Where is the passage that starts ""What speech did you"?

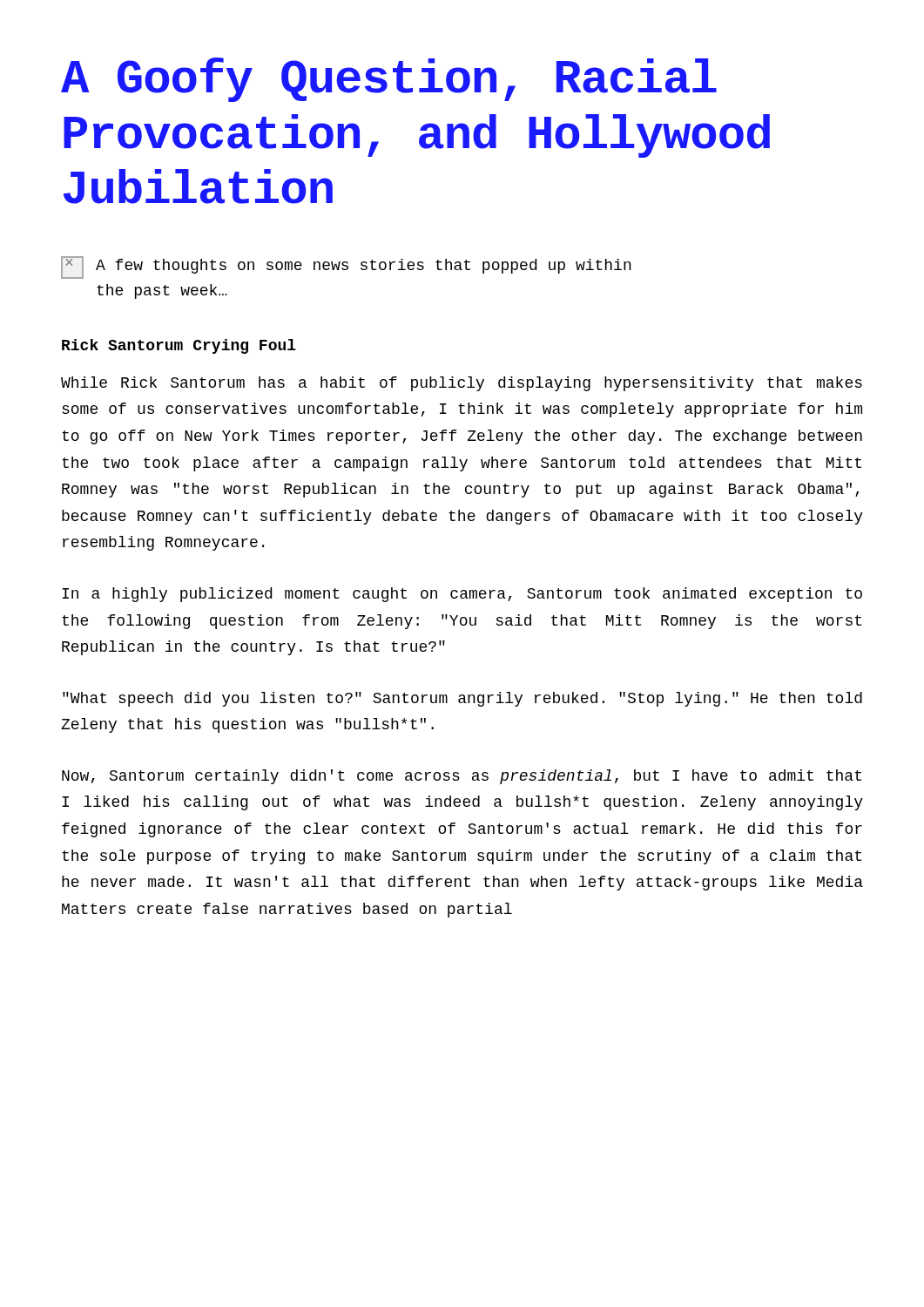pos(462,712)
